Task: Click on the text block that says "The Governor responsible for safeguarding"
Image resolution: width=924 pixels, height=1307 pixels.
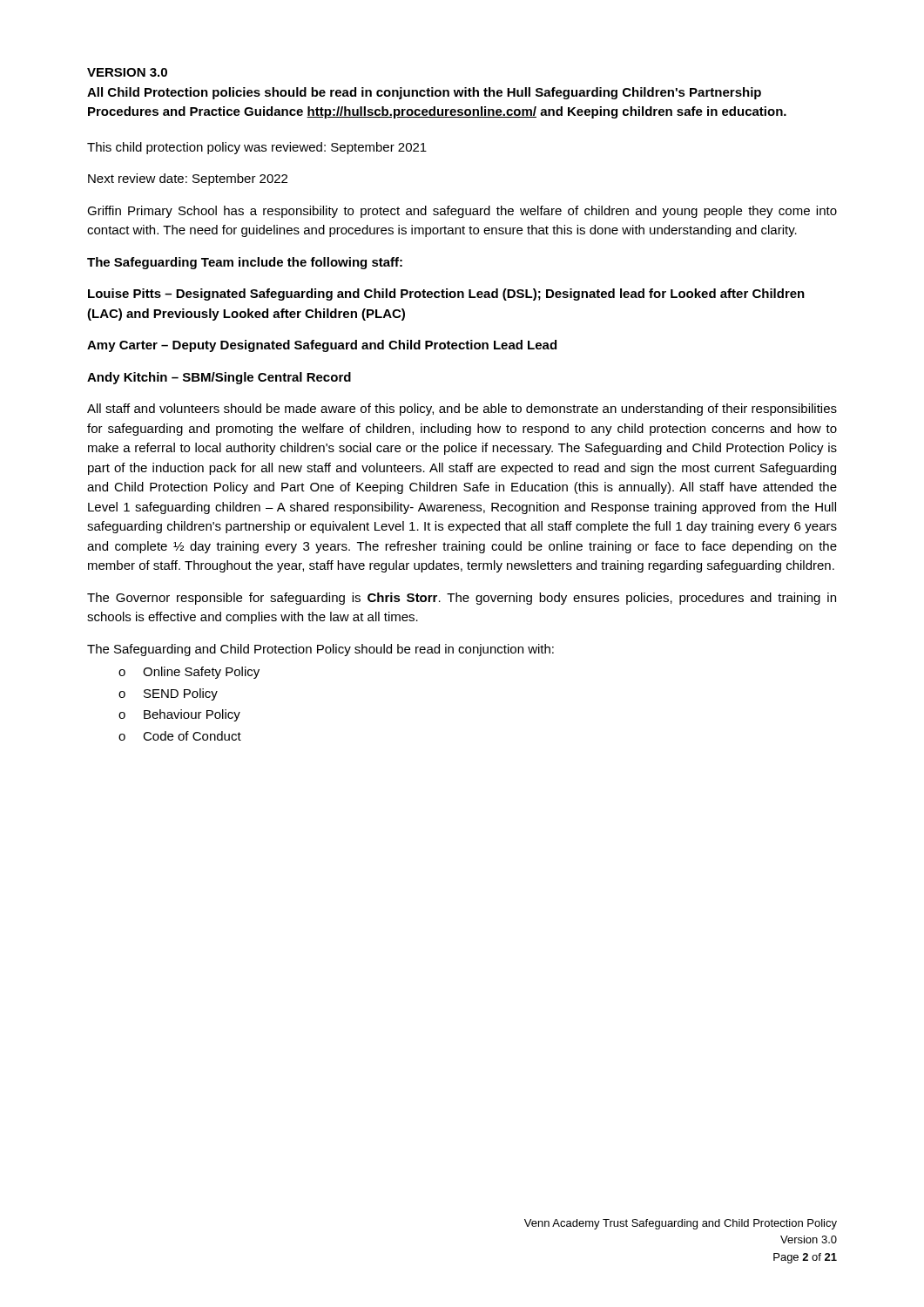Action: click(x=462, y=607)
